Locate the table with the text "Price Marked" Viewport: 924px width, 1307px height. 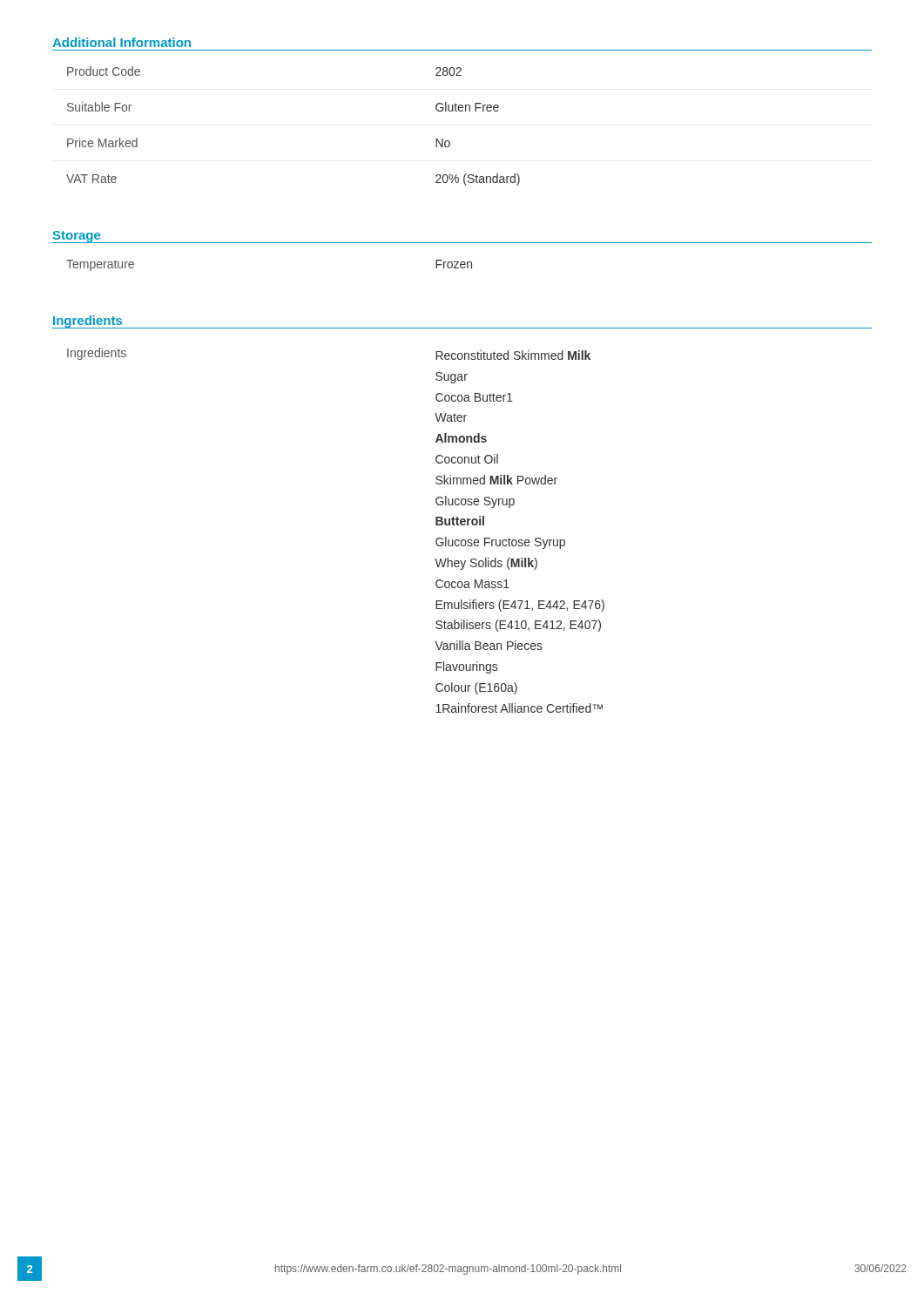point(462,125)
